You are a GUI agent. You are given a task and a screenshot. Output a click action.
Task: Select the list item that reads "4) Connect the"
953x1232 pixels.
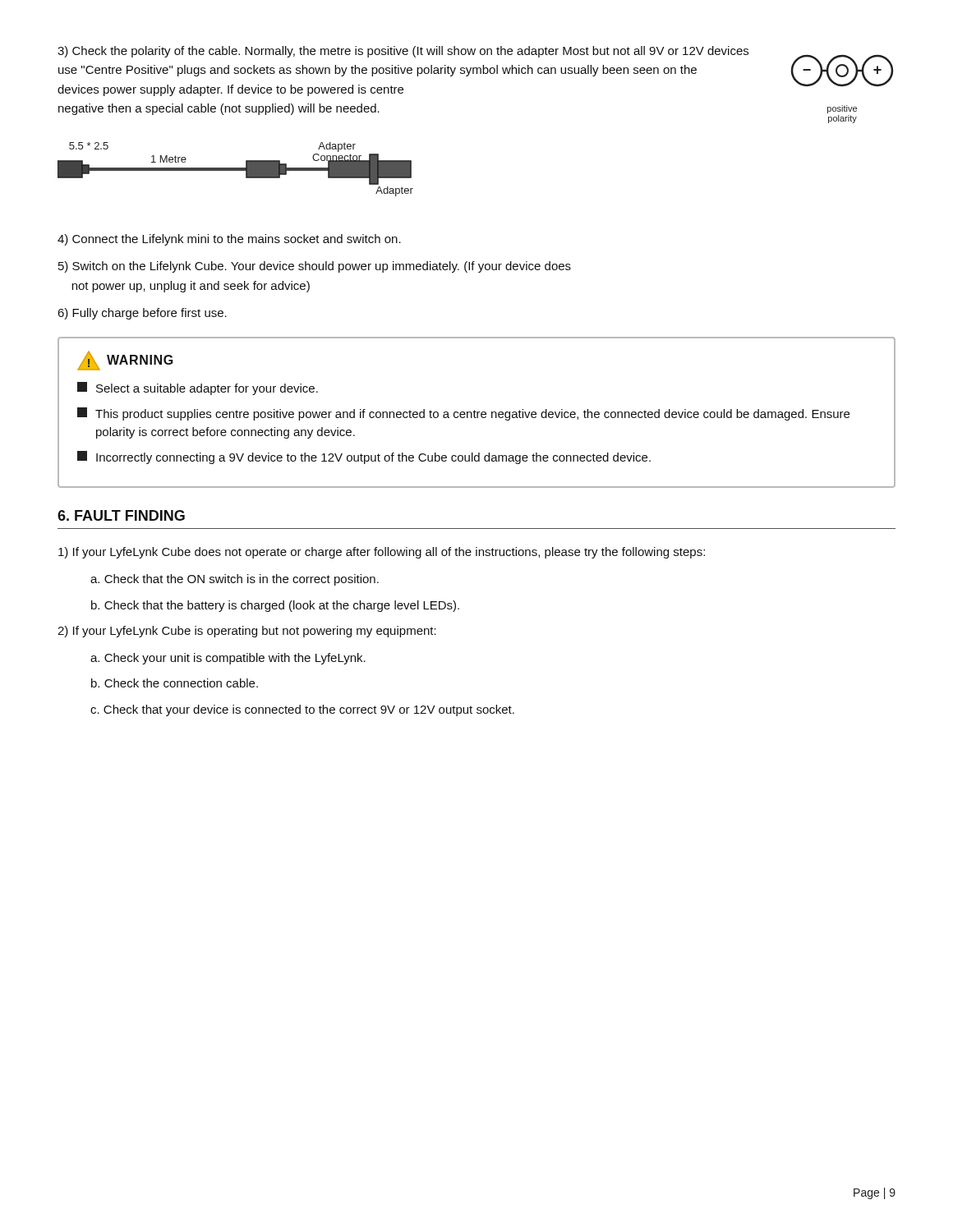pyautogui.click(x=229, y=239)
